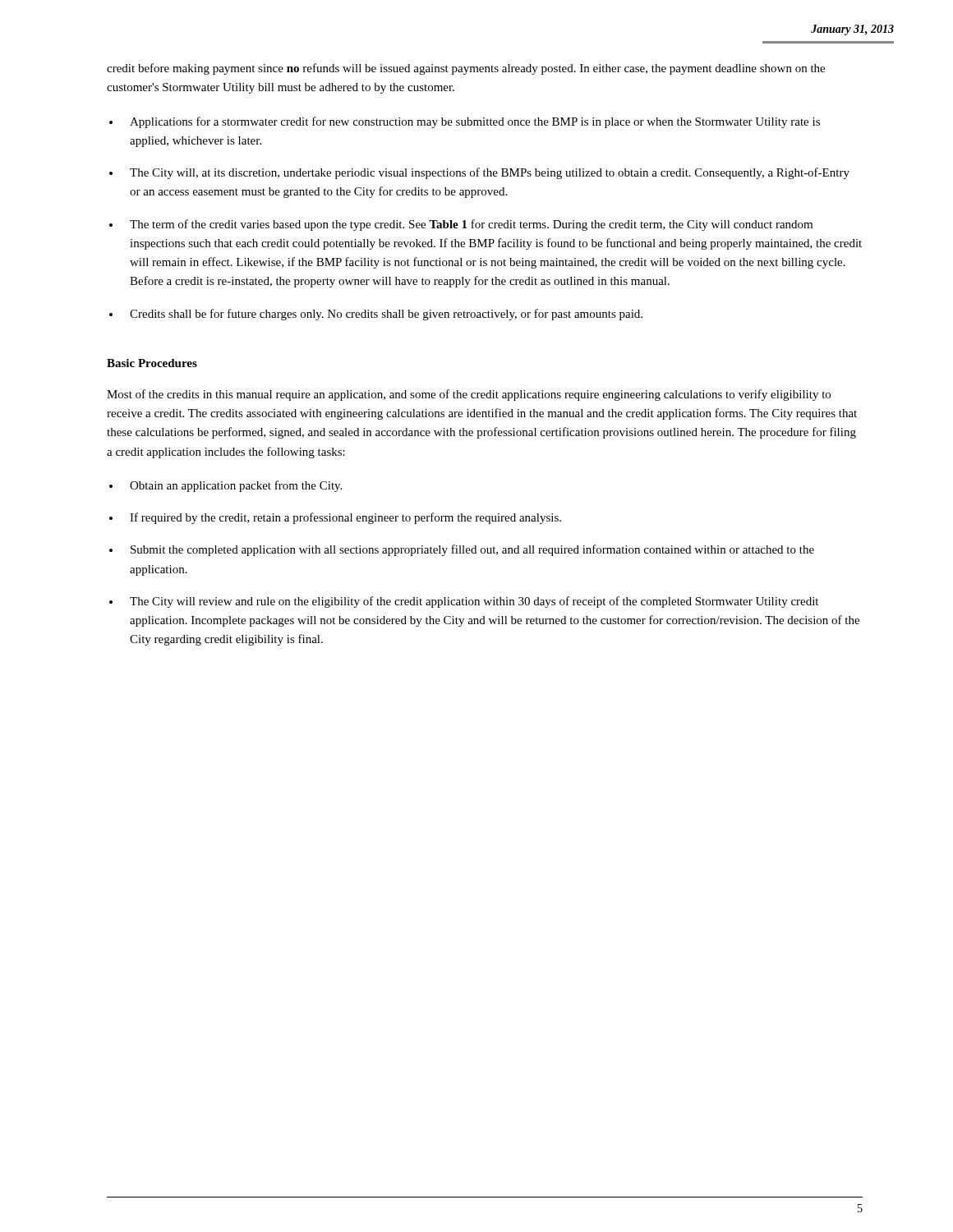Click on the passage starting "Basic Procedures"
Screen dimensions: 1232x953
(x=152, y=363)
